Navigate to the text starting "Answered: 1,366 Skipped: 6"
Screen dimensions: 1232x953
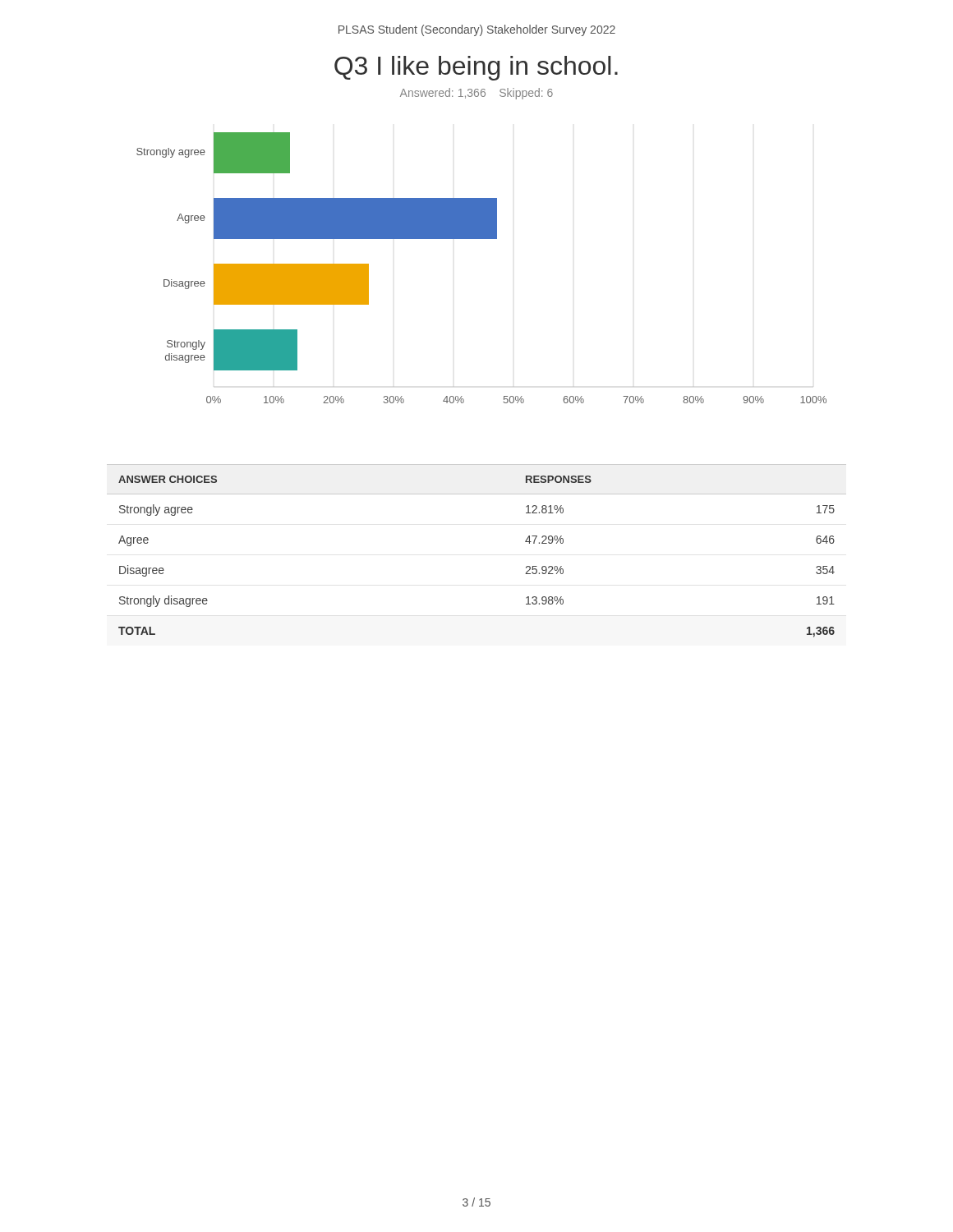click(x=476, y=93)
